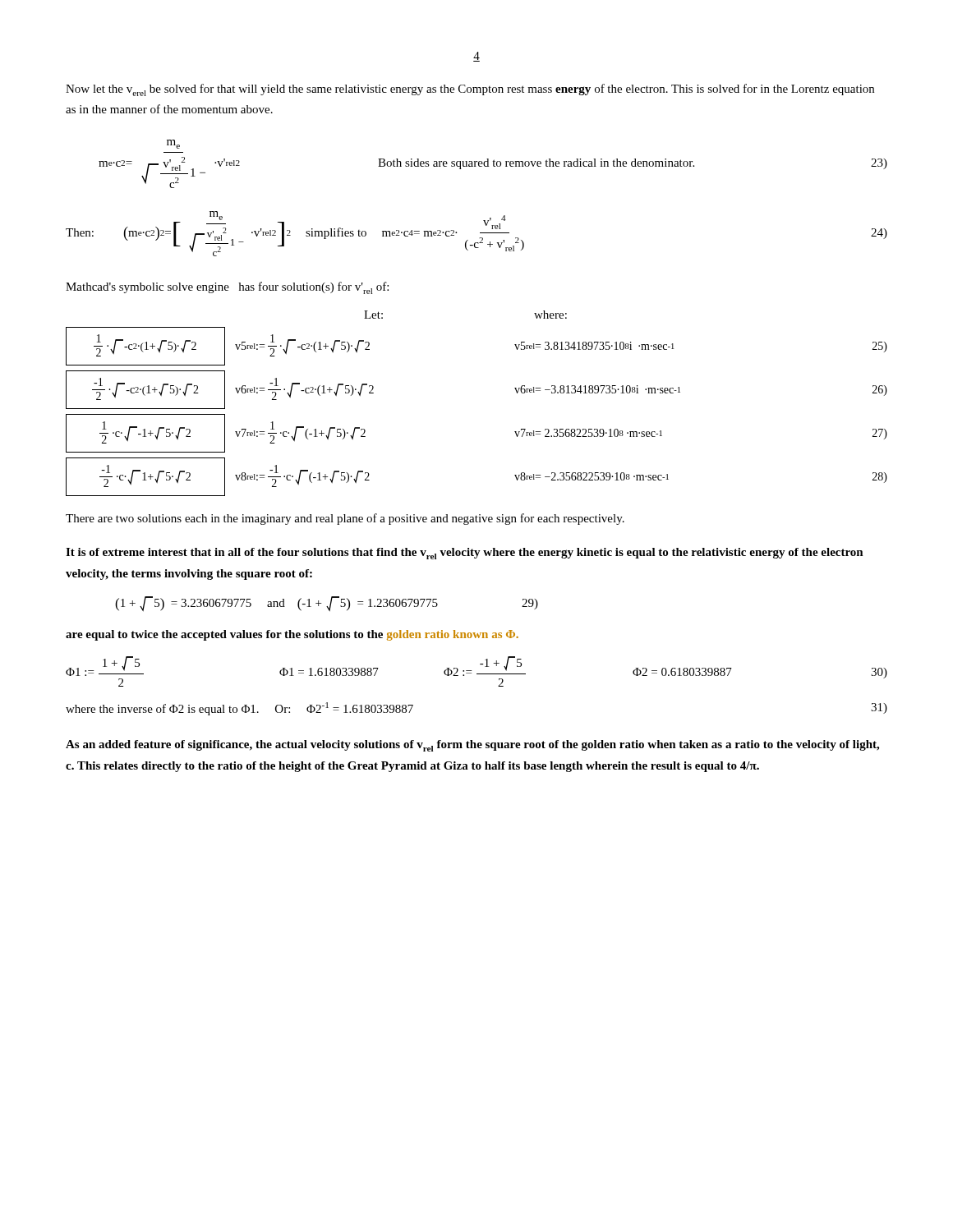The height and width of the screenshot is (1232, 953).
Task: Locate the block of text that opens with "are equal to twice the accepted"
Action: [292, 634]
